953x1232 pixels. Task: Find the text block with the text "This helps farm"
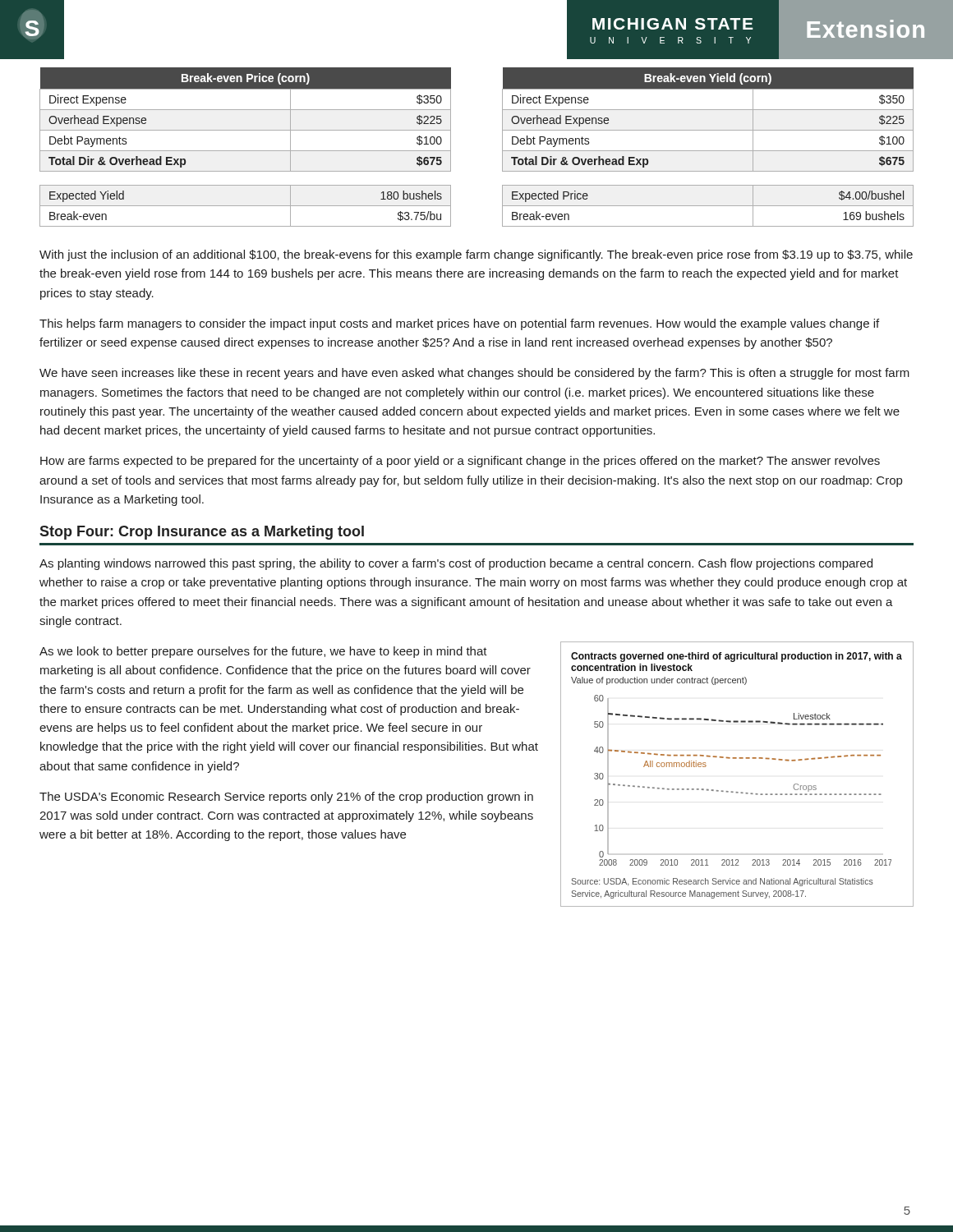coord(459,333)
